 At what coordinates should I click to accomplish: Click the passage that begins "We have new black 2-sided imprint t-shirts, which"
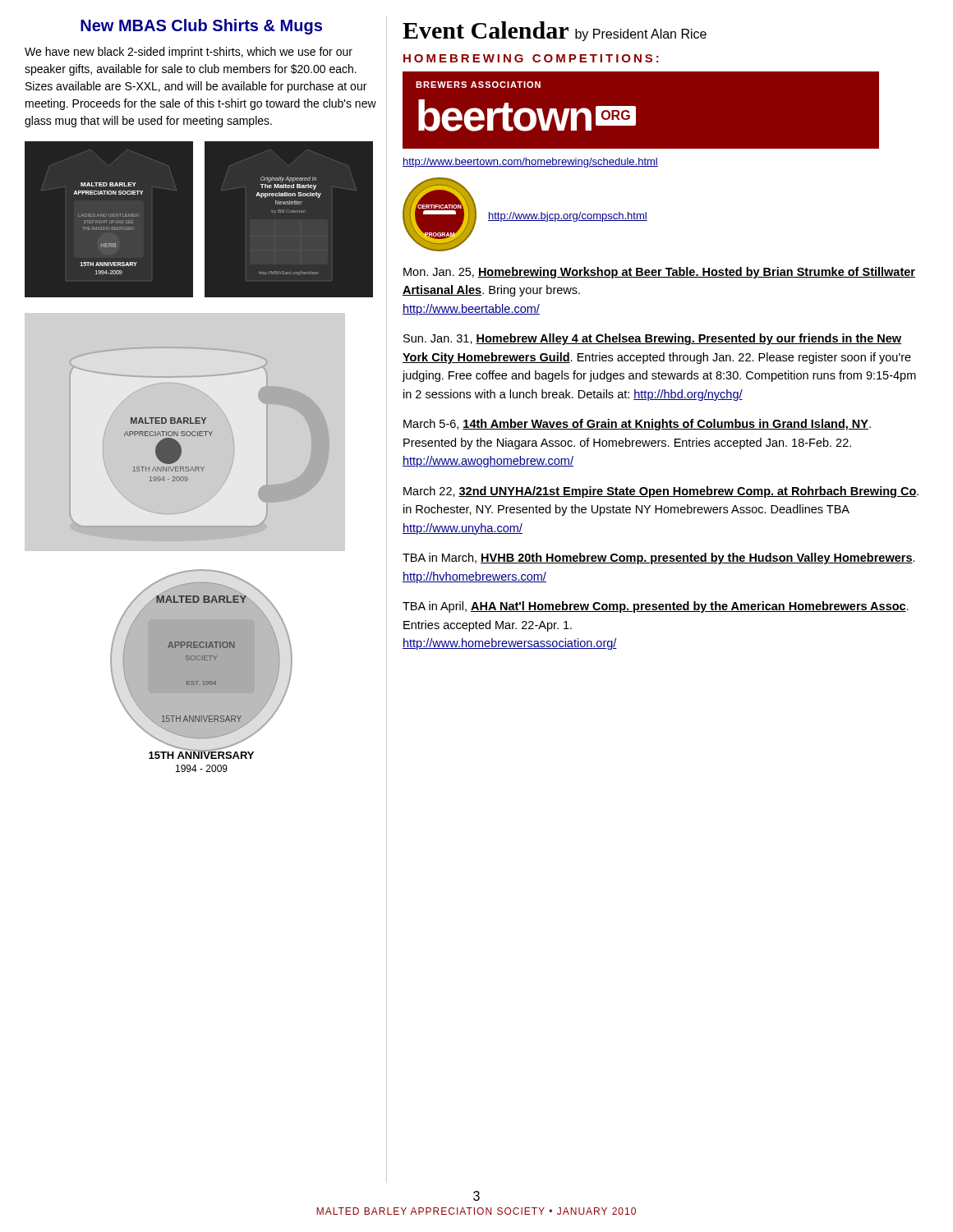pos(200,86)
